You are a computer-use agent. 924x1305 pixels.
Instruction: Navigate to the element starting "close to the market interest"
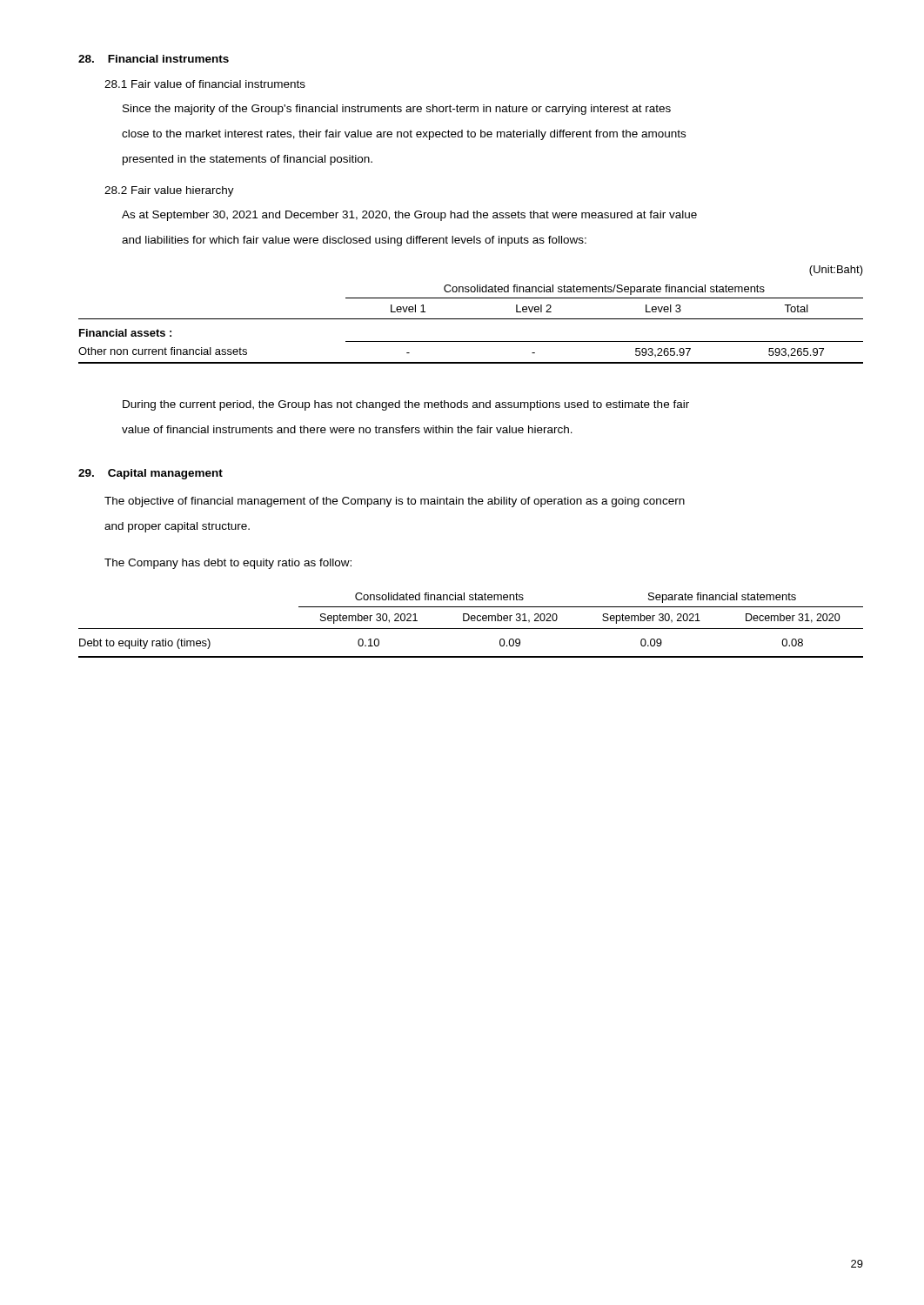404,134
